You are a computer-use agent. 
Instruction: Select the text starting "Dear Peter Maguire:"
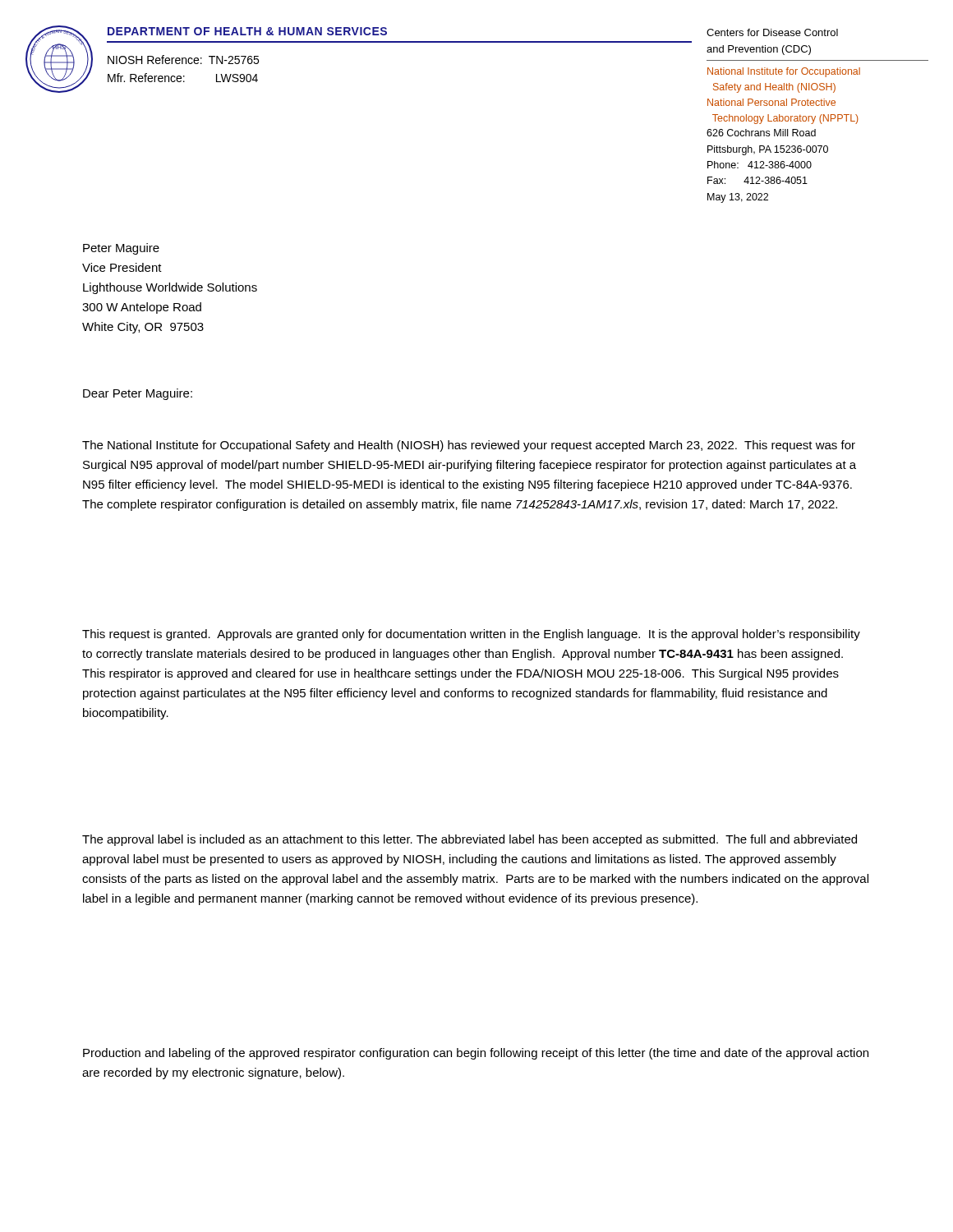point(138,393)
